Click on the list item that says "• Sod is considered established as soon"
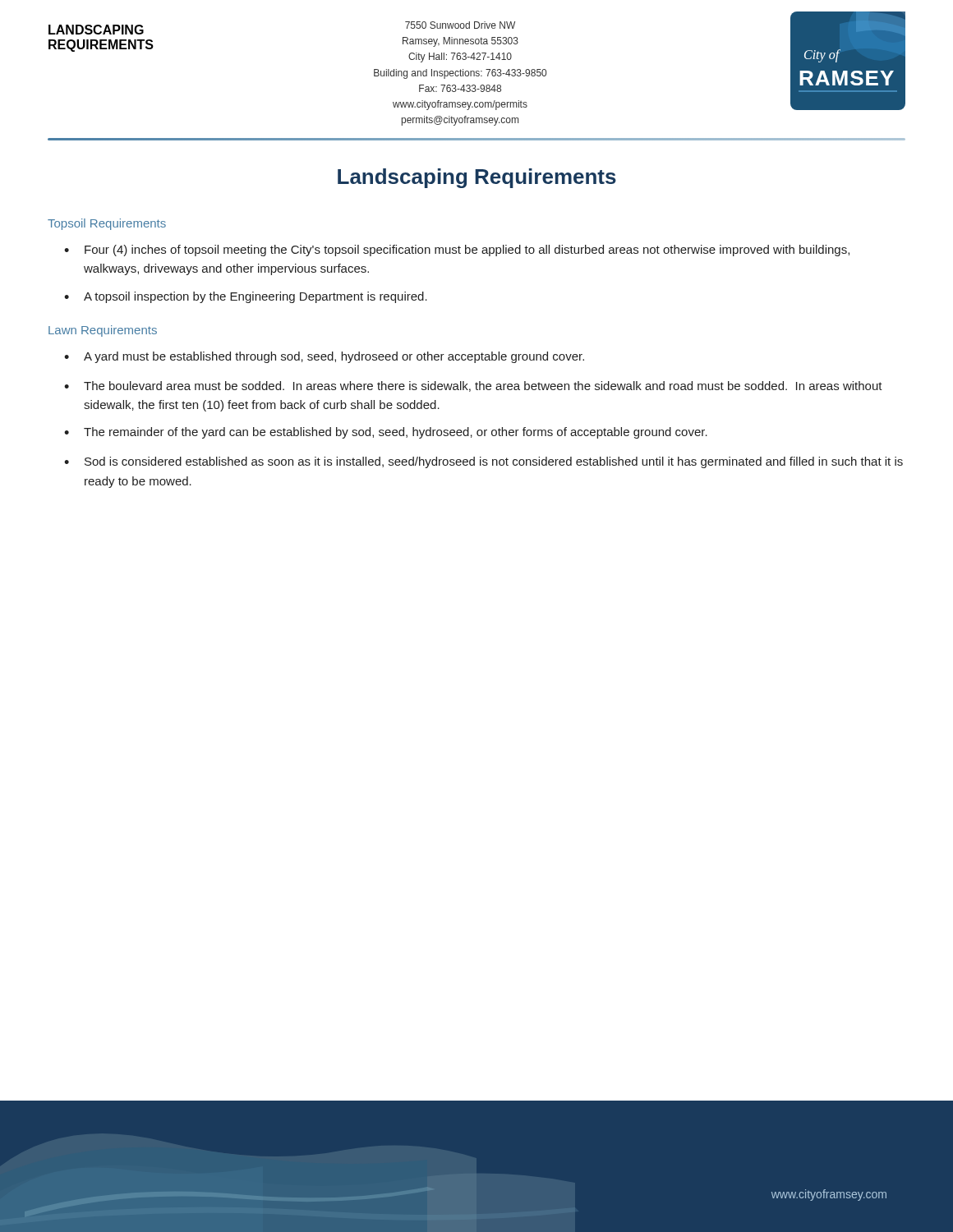The height and width of the screenshot is (1232, 953). click(x=485, y=471)
